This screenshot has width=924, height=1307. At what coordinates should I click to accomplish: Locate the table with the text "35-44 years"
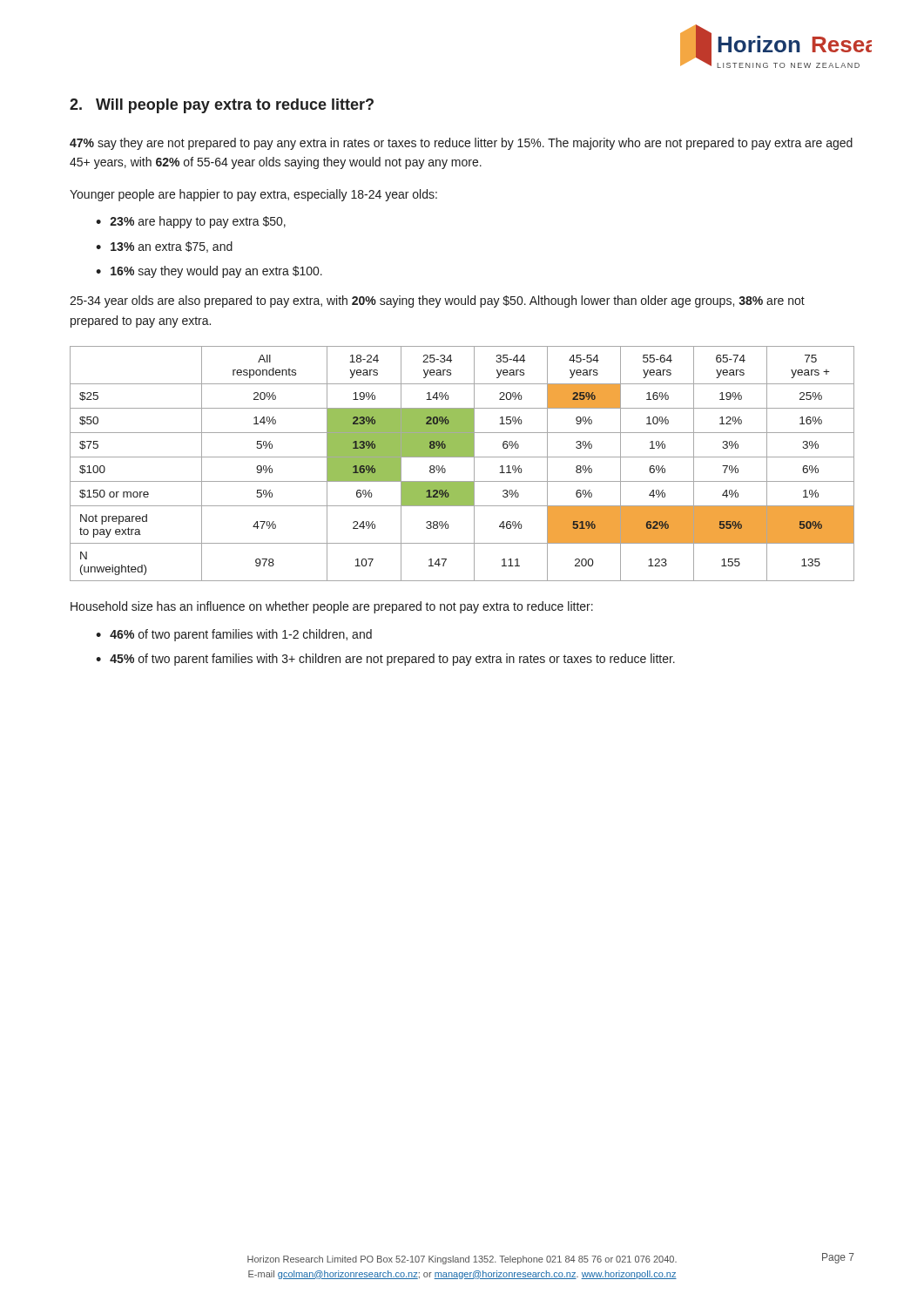coord(462,464)
